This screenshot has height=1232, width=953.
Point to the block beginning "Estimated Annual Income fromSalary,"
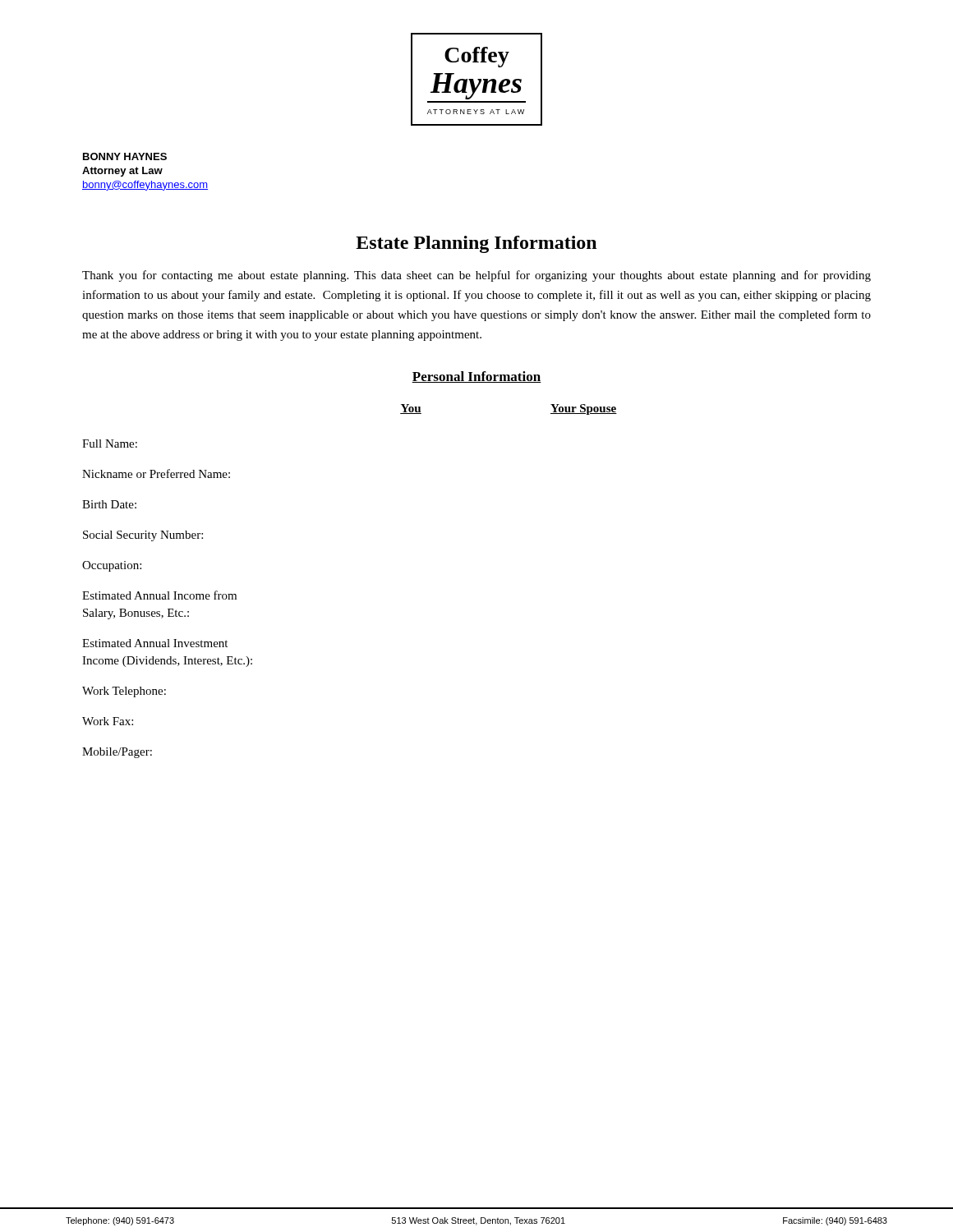(160, 604)
